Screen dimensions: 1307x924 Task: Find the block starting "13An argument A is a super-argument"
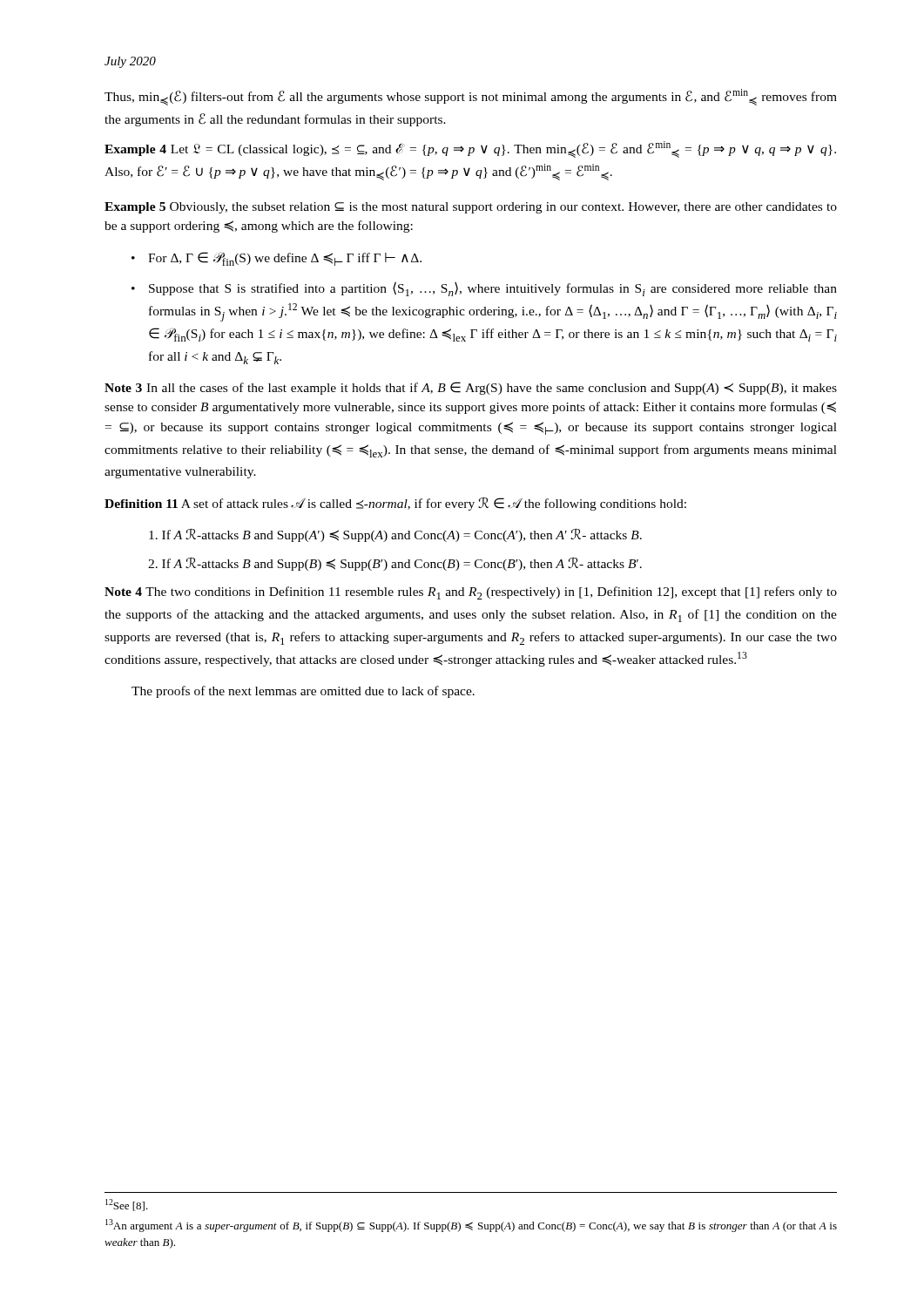471,1234
